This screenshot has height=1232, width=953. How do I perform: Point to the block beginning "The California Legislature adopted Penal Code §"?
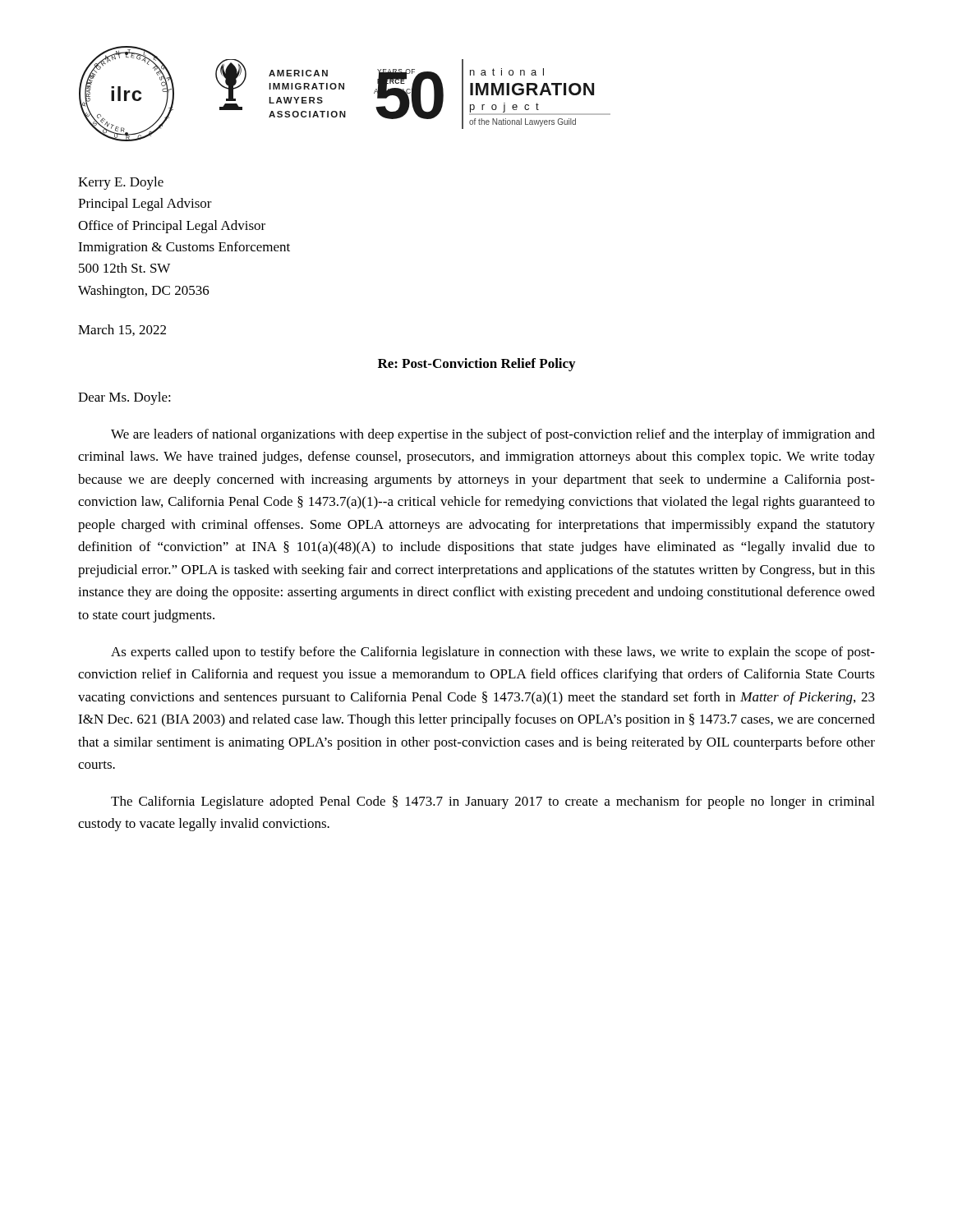pyautogui.click(x=476, y=812)
